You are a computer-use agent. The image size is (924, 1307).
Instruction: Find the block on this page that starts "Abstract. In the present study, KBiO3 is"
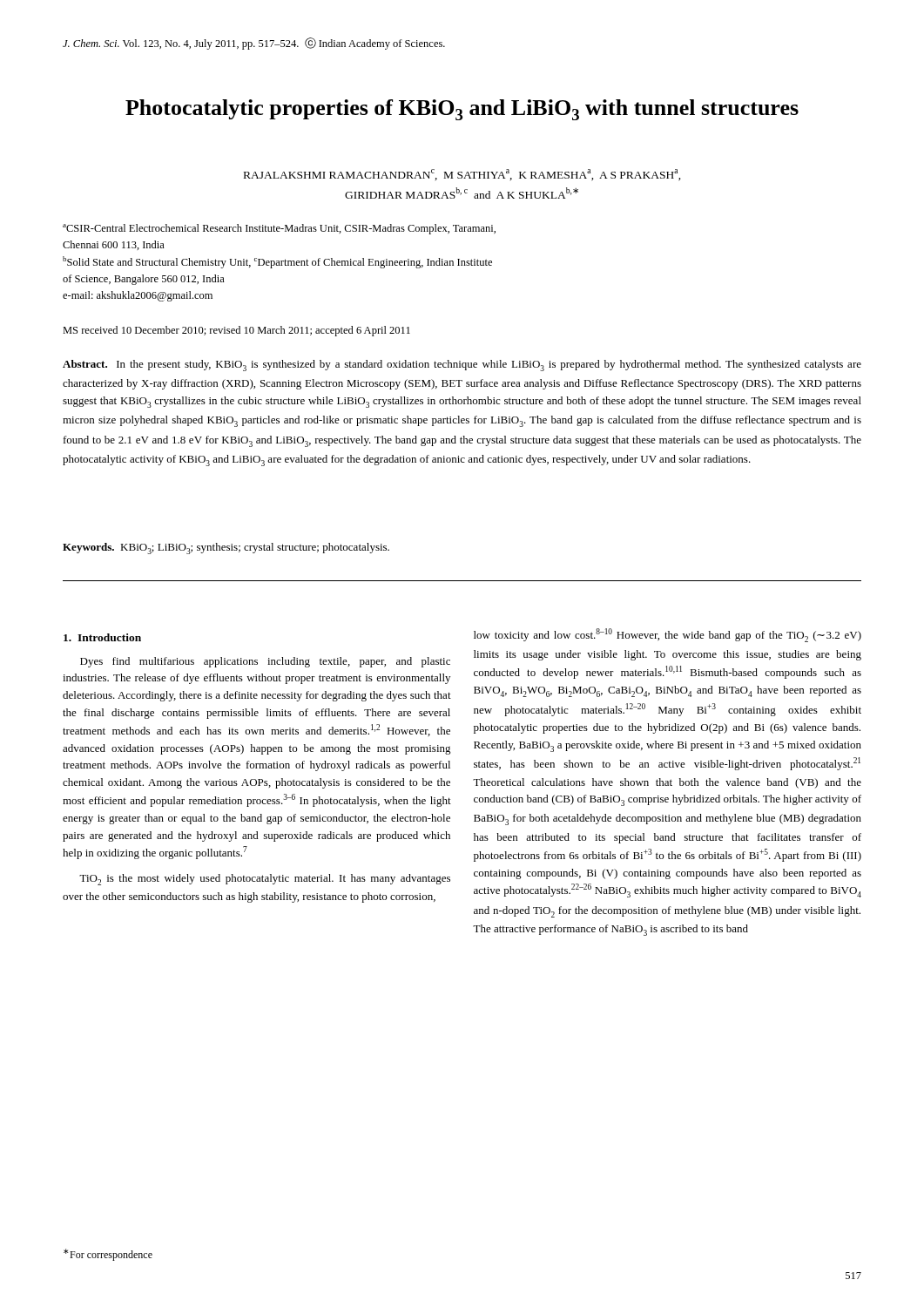click(462, 412)
